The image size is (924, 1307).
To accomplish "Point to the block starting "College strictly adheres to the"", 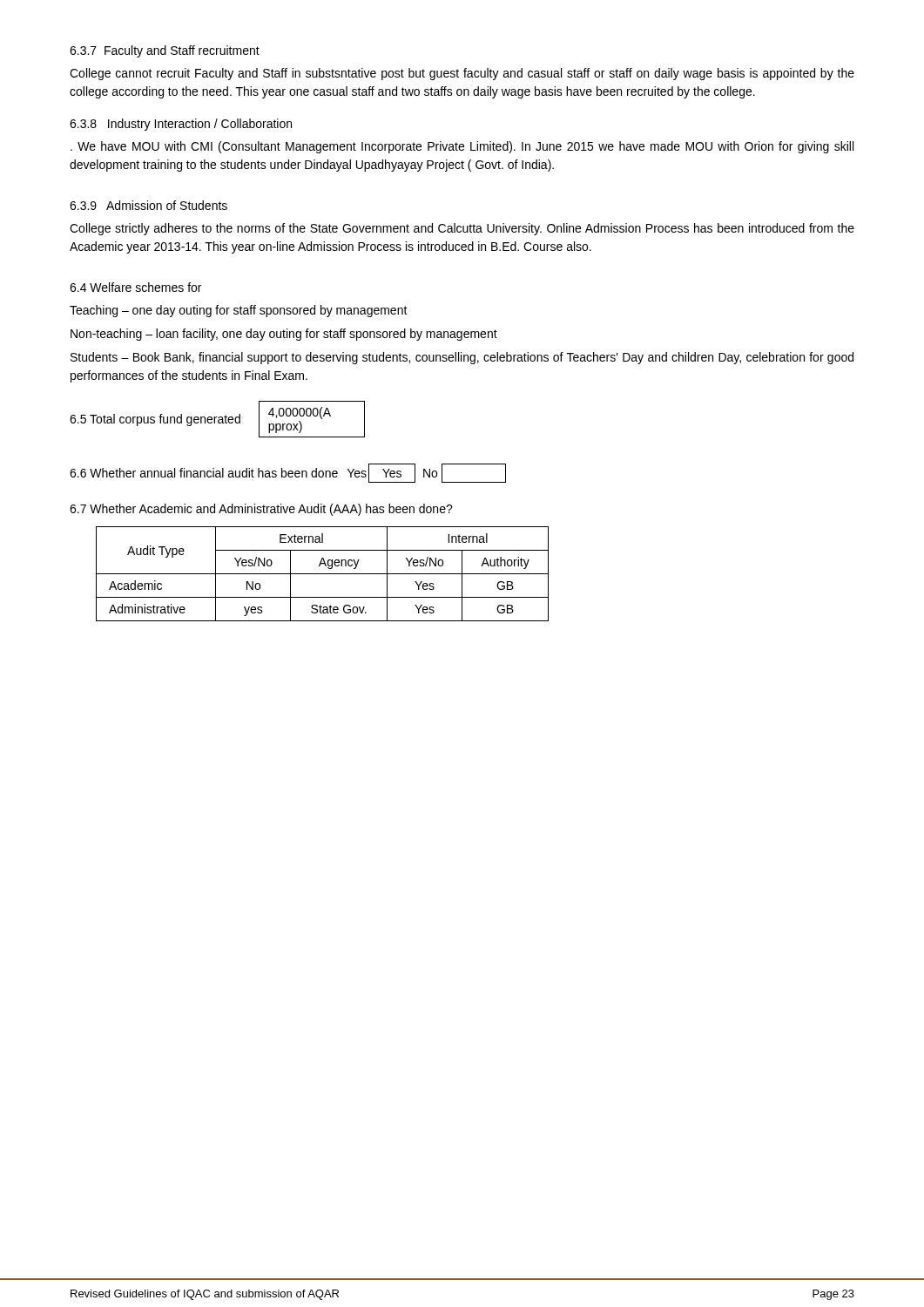I will [x=462, y=237].
